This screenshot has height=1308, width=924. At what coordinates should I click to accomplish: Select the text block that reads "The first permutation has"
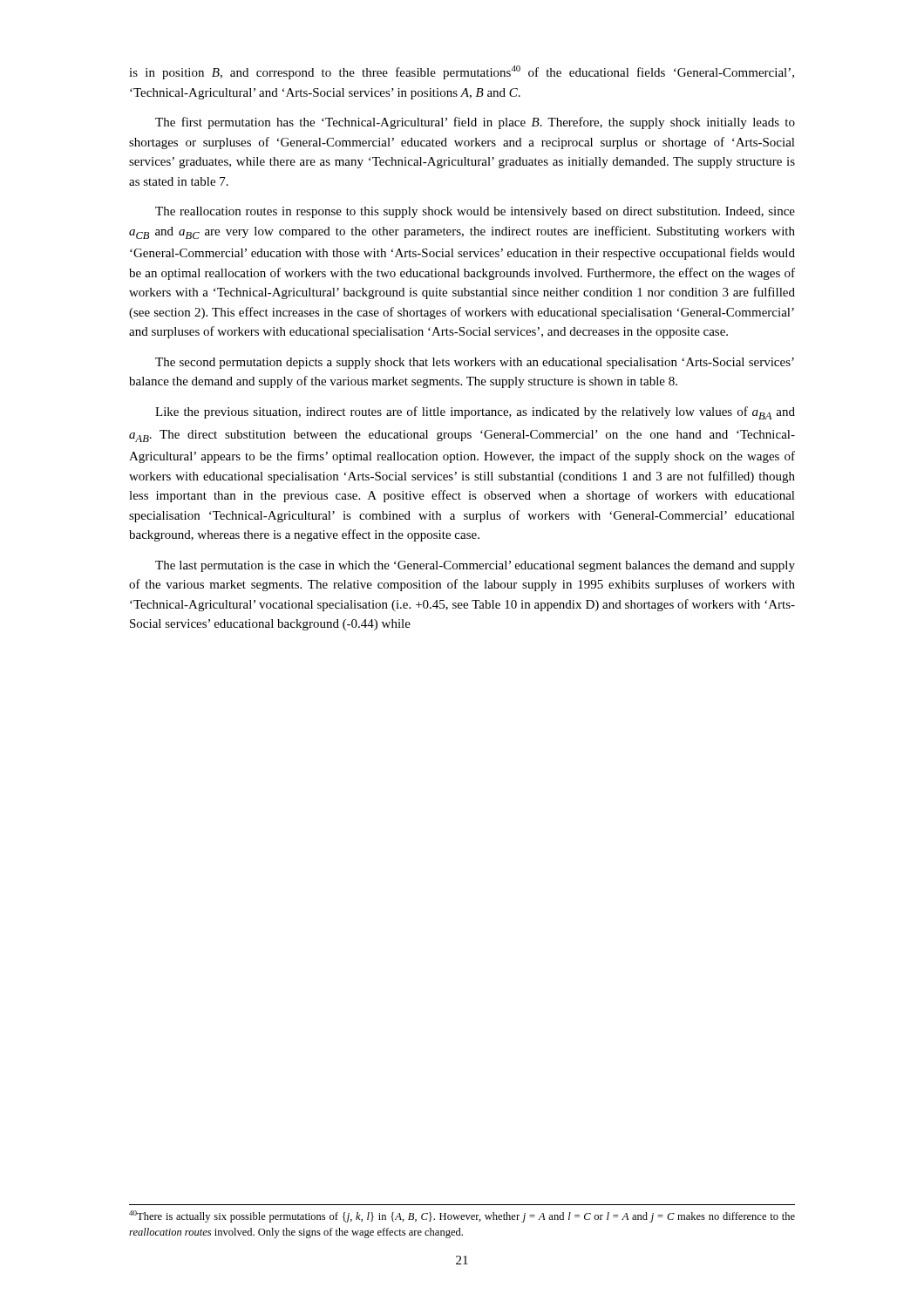(462, 152)
